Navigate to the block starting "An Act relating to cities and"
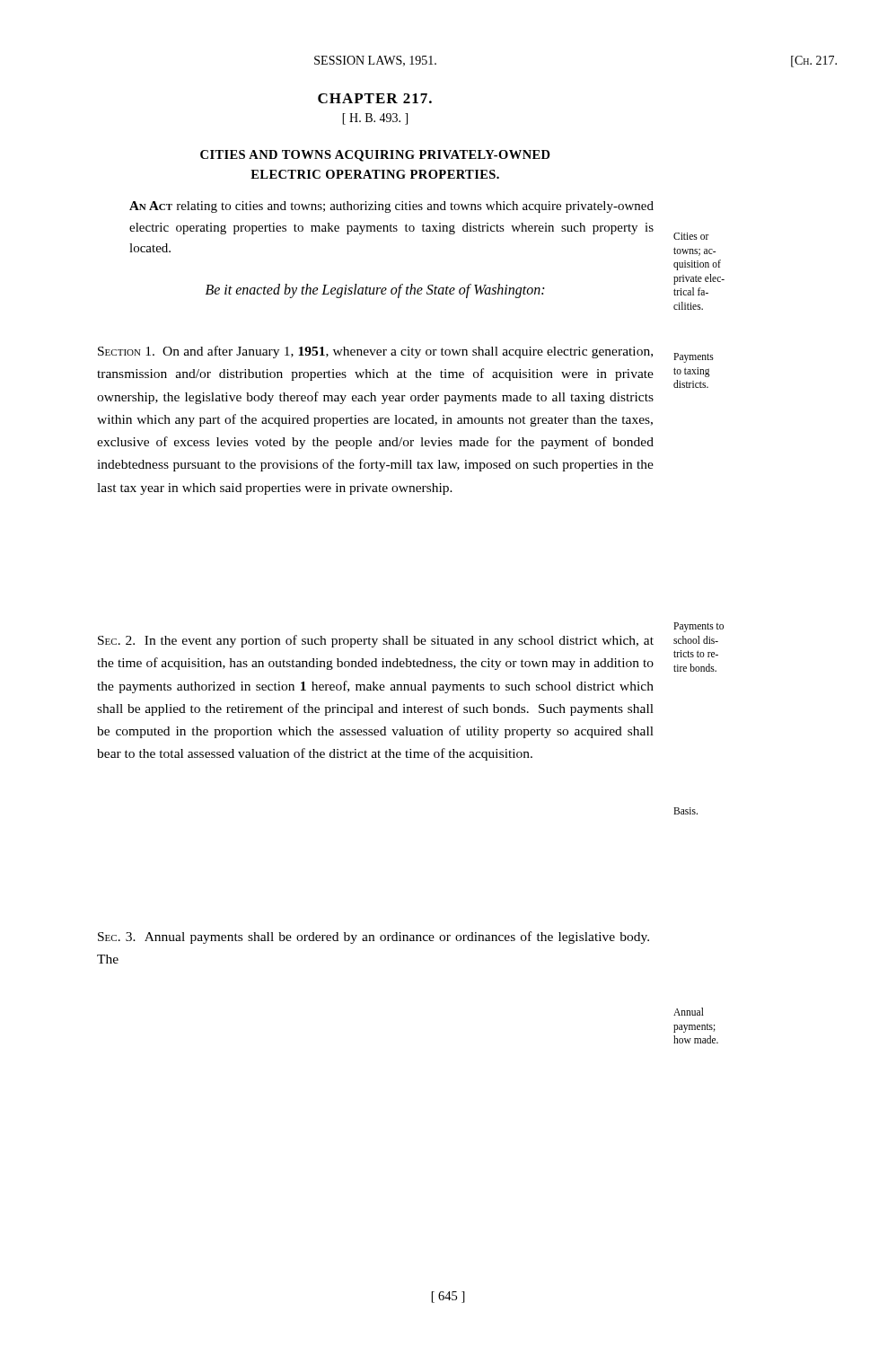The width and height of the screenshot is (896, 1347). pyautogui.click(x=391, y=227)
